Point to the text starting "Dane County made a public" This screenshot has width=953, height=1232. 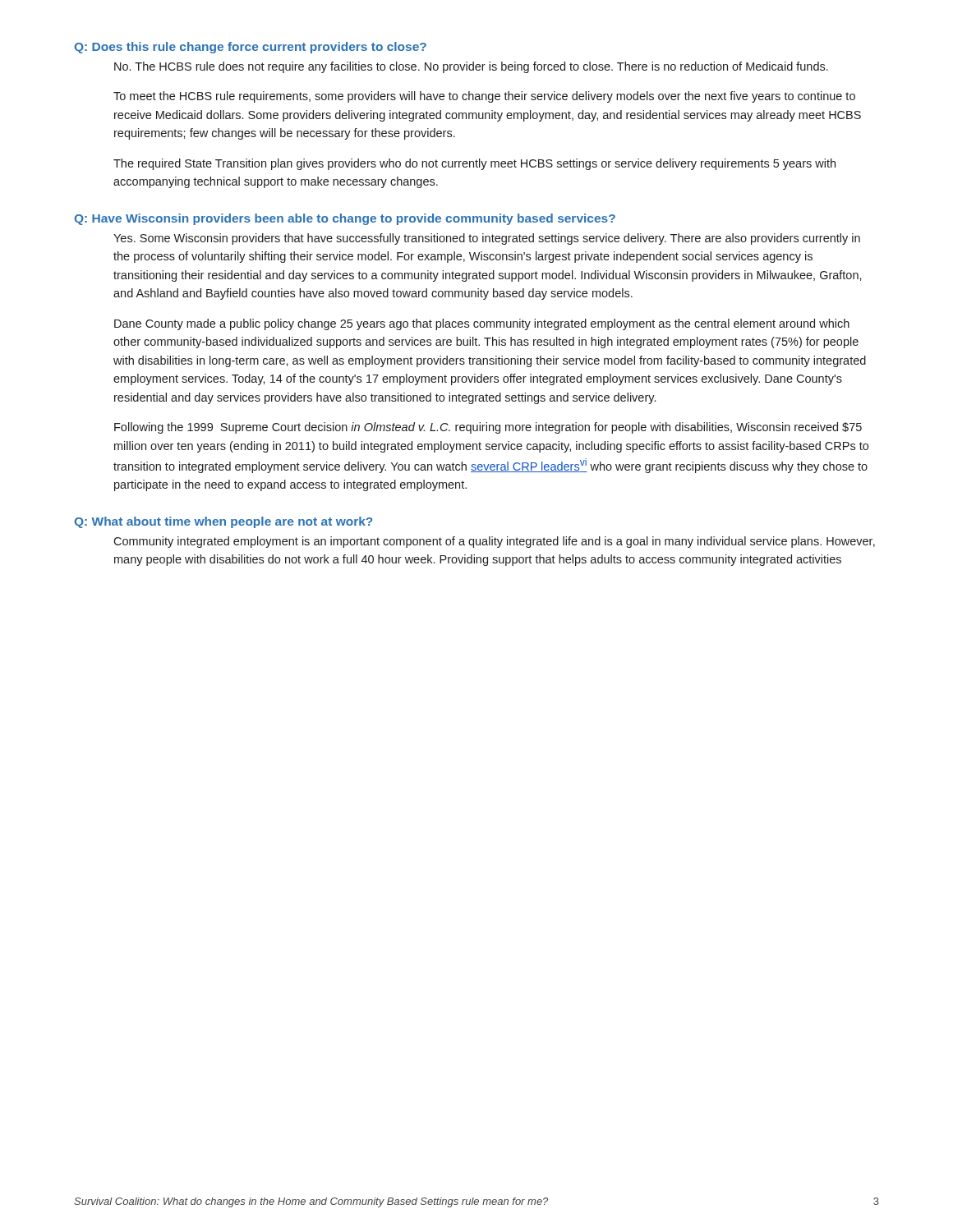coord(490,360)
